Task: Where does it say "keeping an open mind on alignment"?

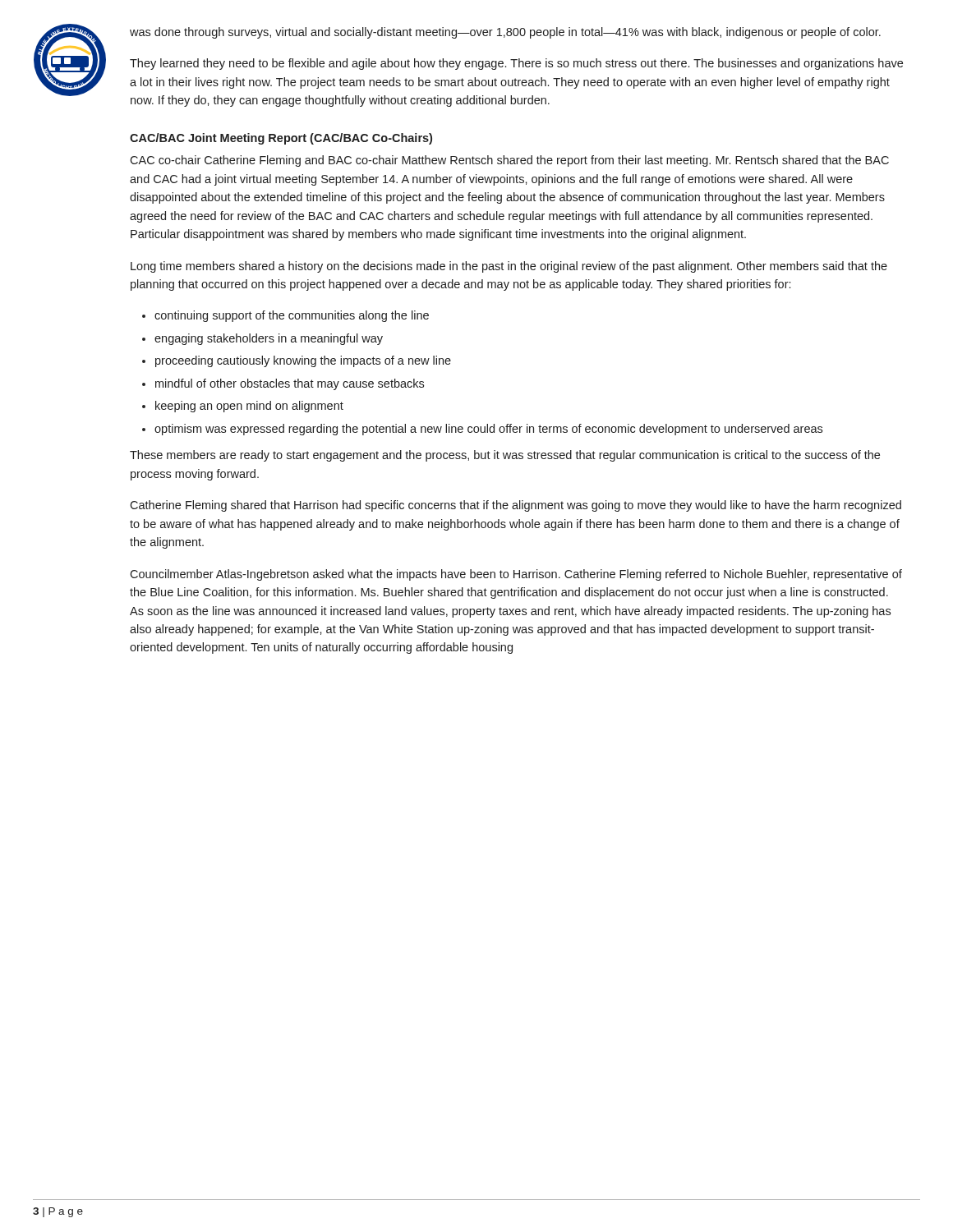Action: (x=249, y=406)
